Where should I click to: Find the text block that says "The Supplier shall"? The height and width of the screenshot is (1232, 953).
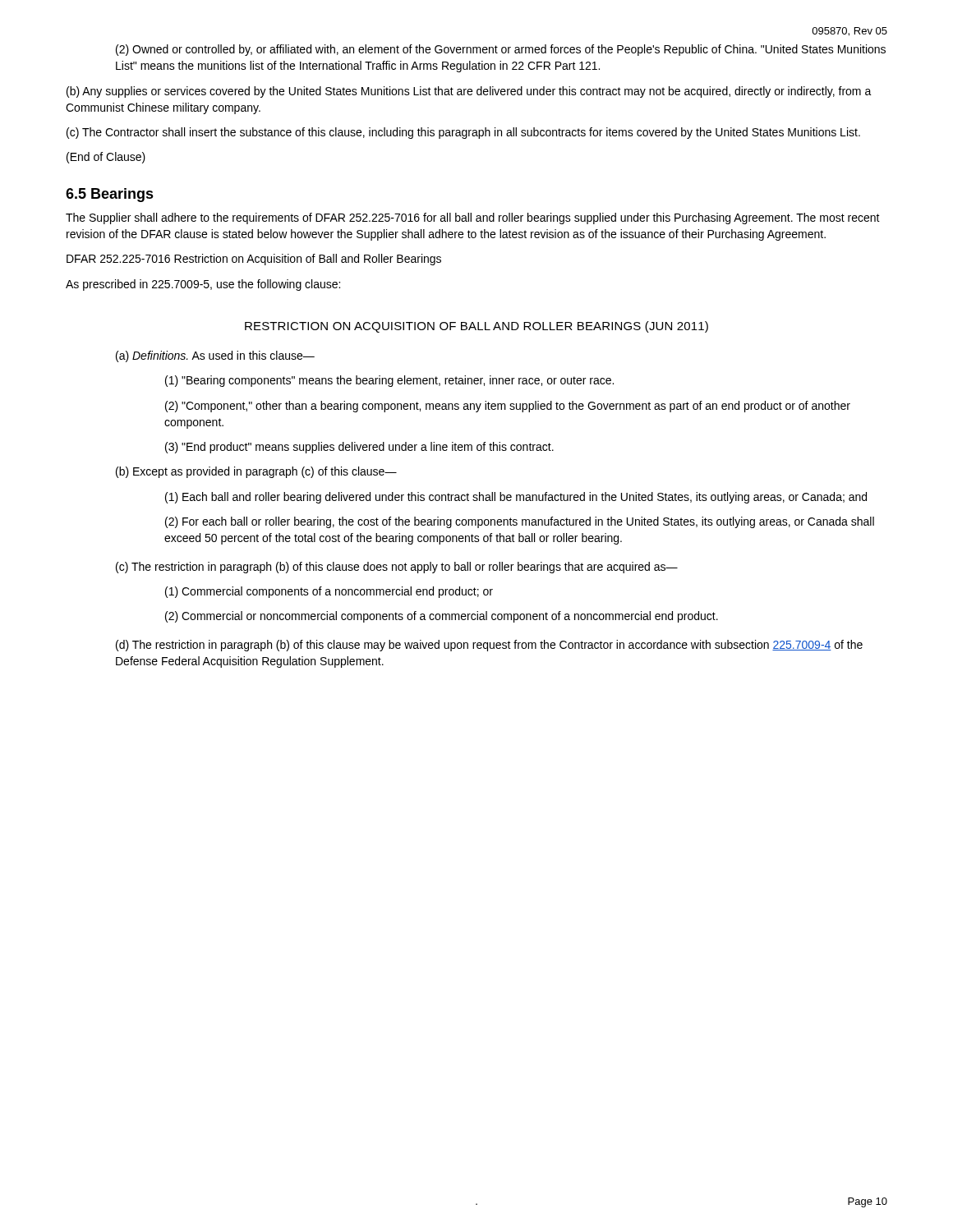point(473,226)
